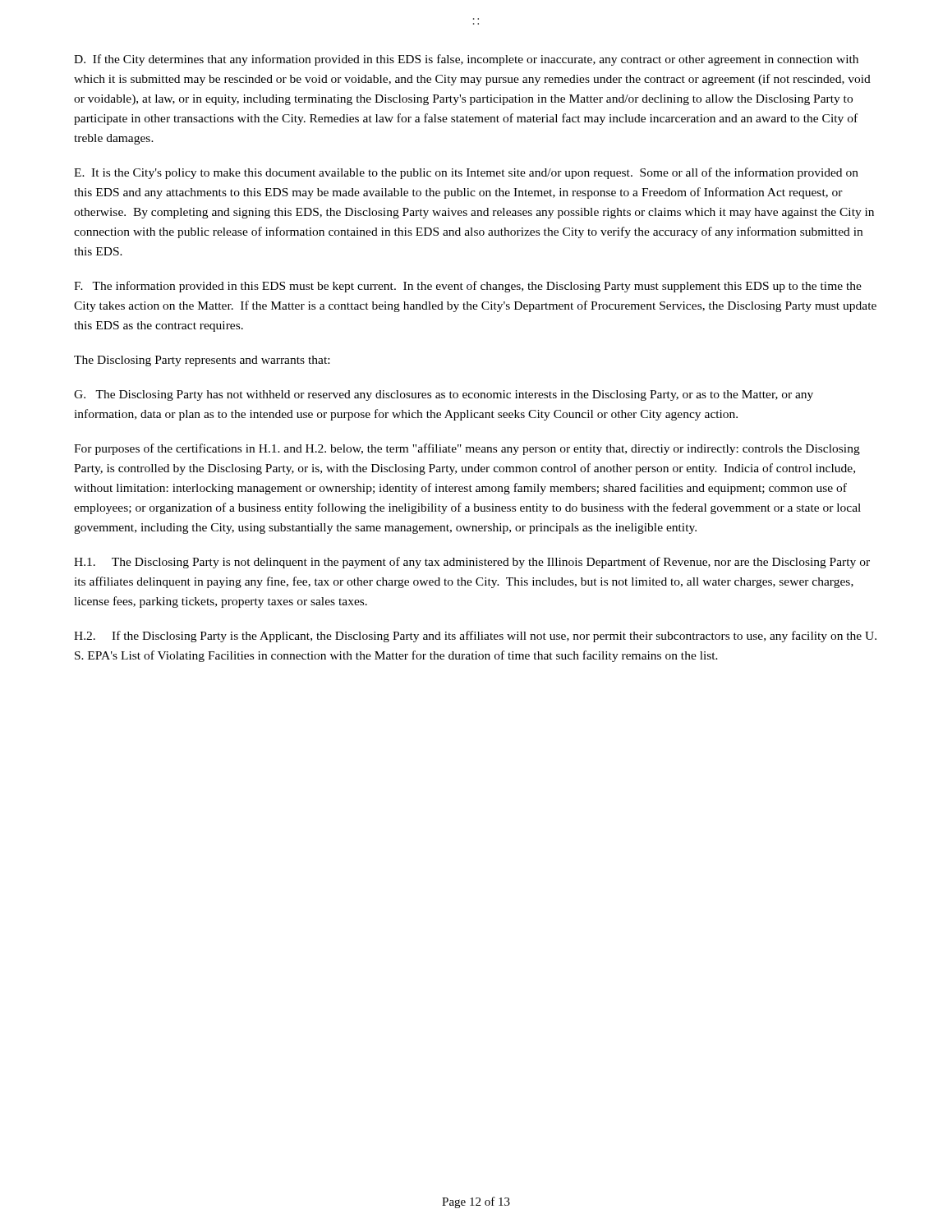The width and height of the screenshot is (952, 1232).
Task: Point to the region starting "H.2. If the Disclosing Party is the"
Action: click(x=476, y=645)
